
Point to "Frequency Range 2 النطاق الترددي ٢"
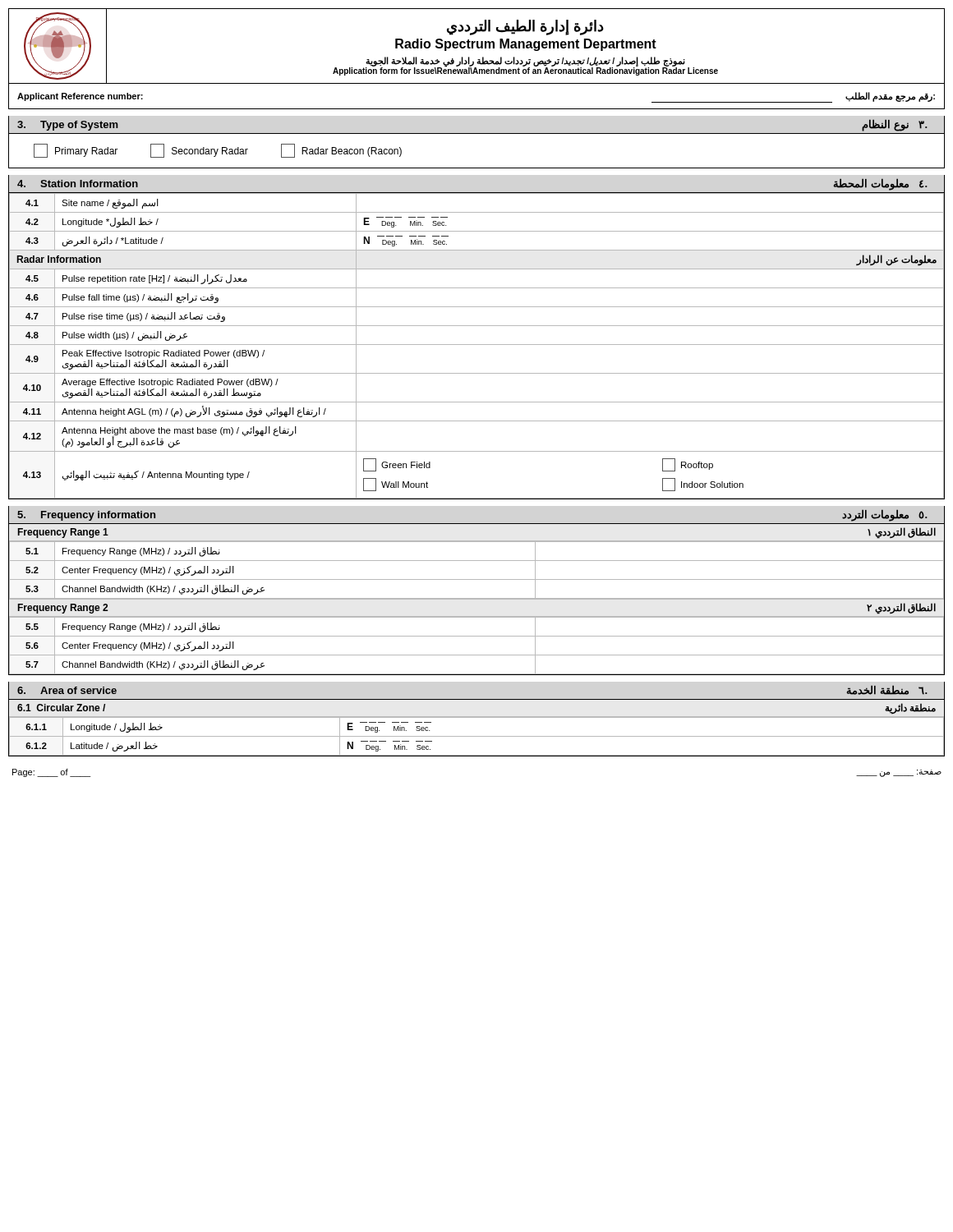(x=58, y=608)
